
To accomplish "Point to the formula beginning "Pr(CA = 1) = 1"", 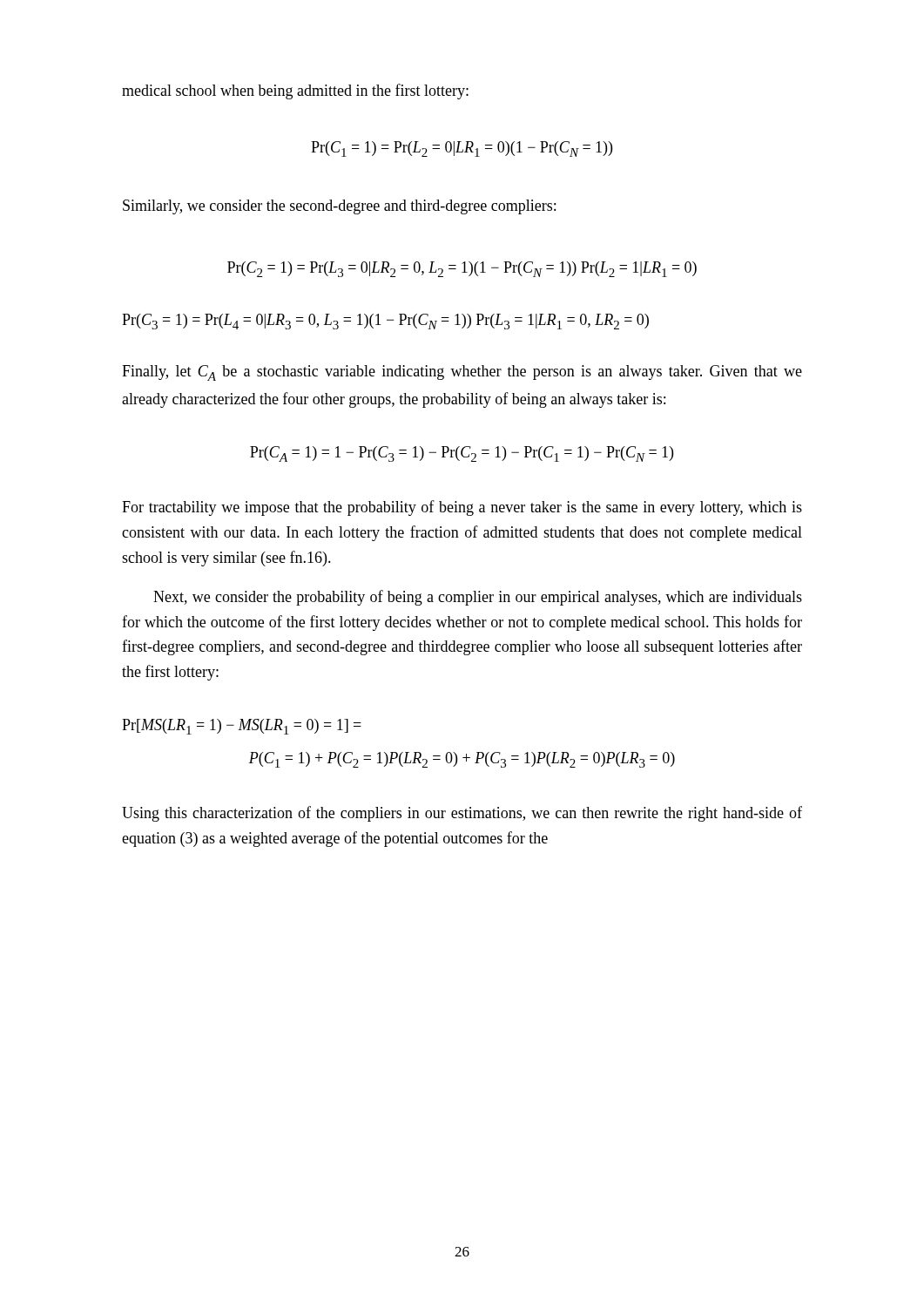I will (x=462, y=454).
